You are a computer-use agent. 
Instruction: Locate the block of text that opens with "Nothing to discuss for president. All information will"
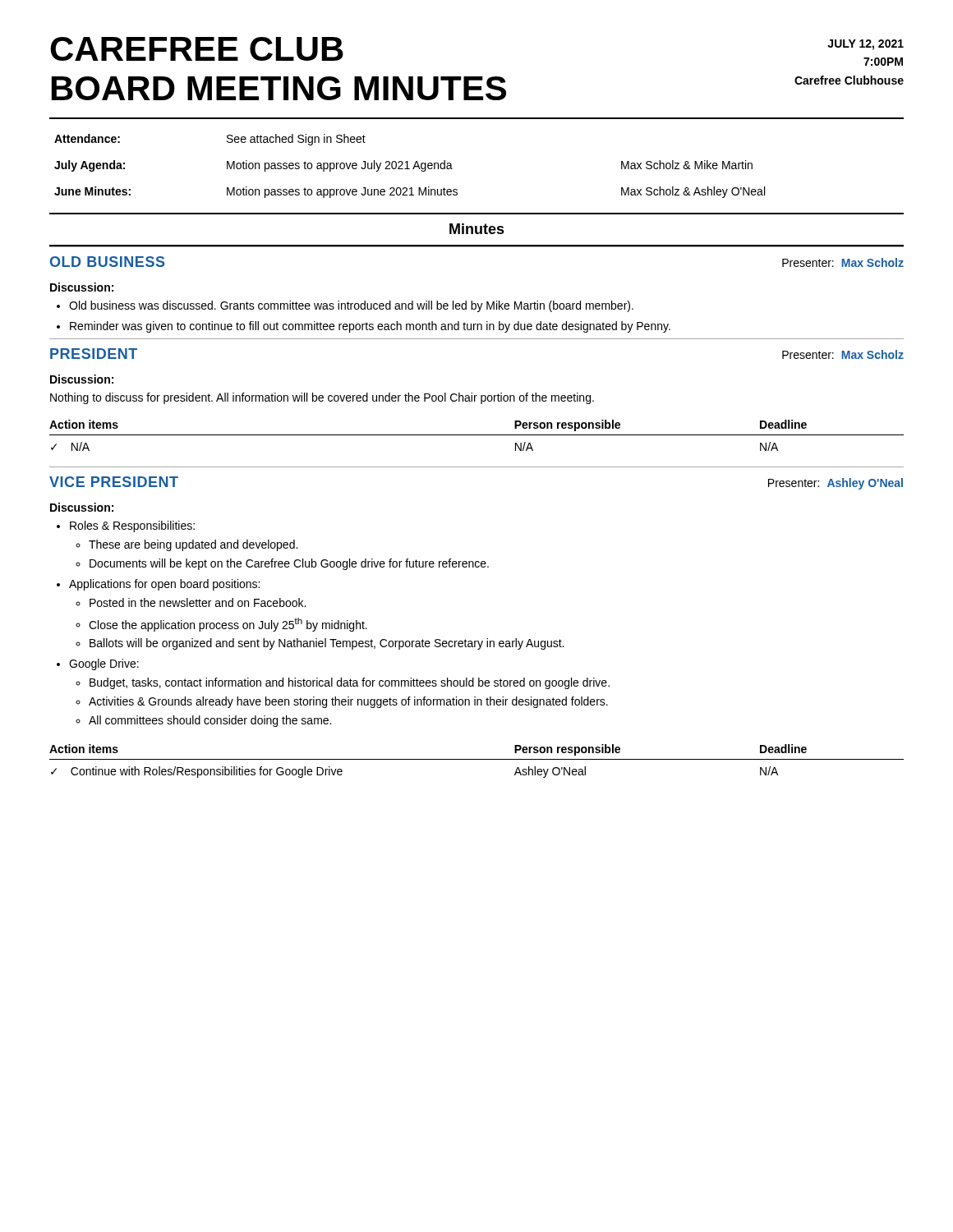322,397
